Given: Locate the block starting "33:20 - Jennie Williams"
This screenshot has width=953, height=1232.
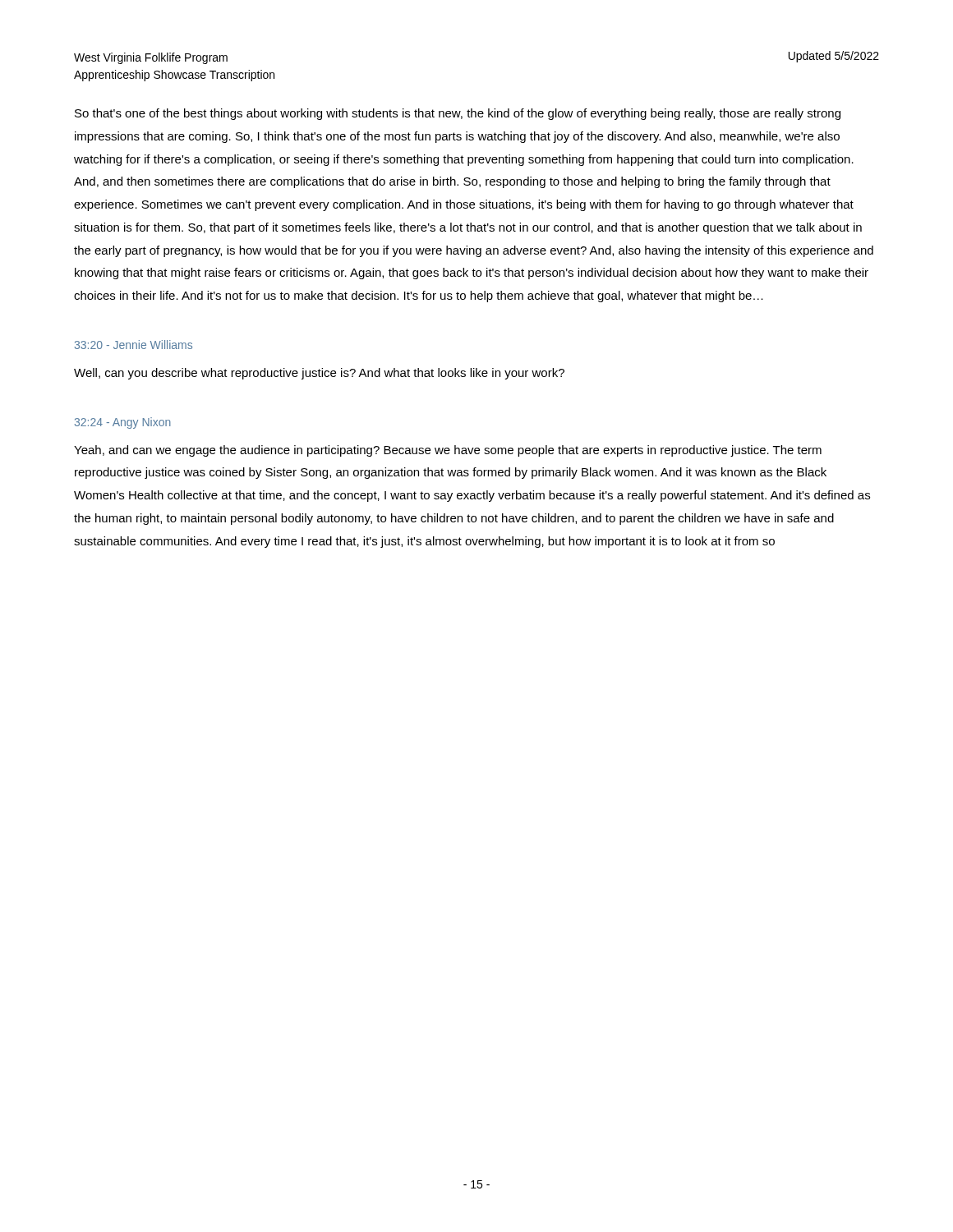Looking at the screenshot, I should [133, 345].
